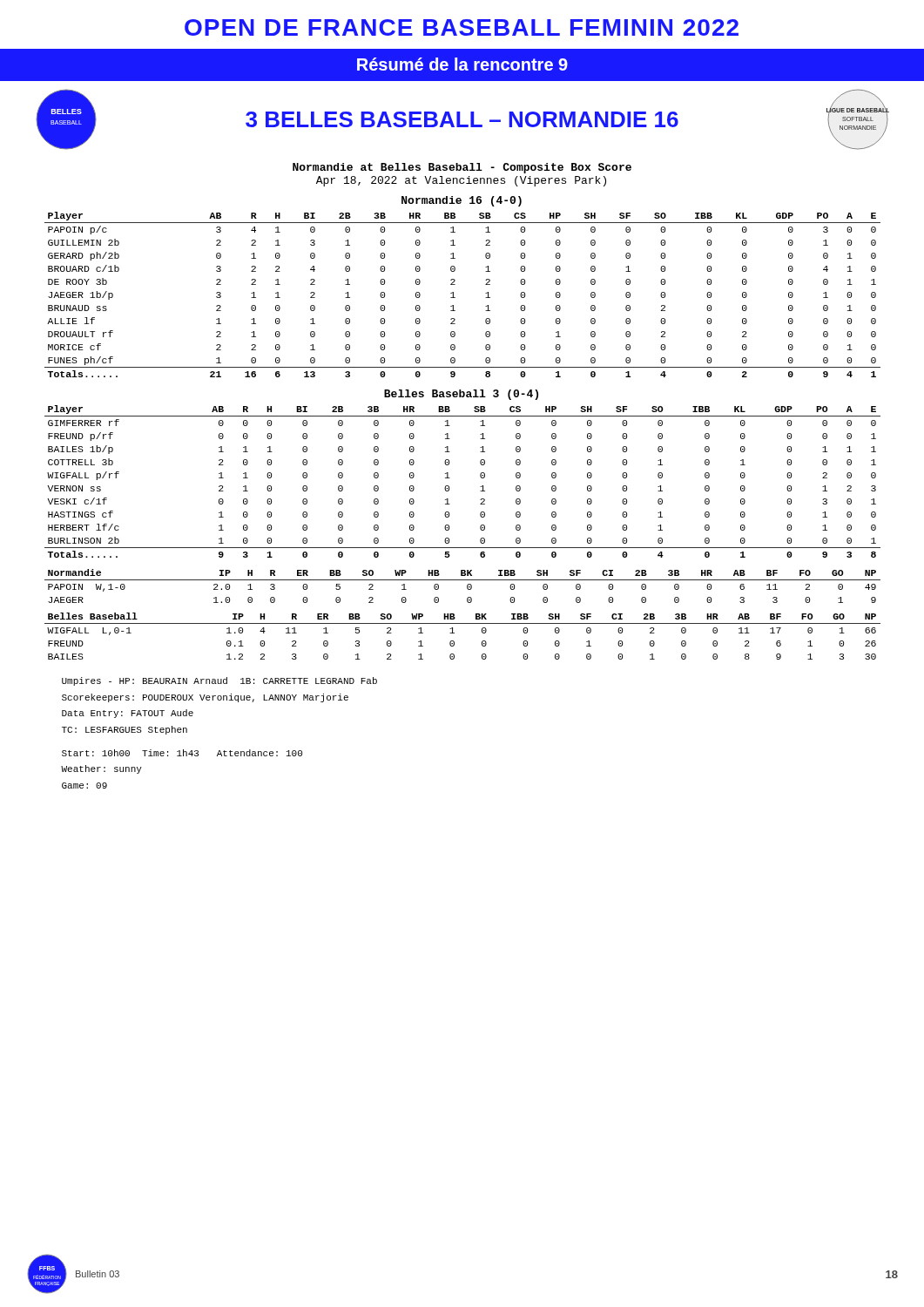This screenshot has width=924, height=1307.
Task: Click on the table containing "Belles Baseball"
Action: (462, 637)
